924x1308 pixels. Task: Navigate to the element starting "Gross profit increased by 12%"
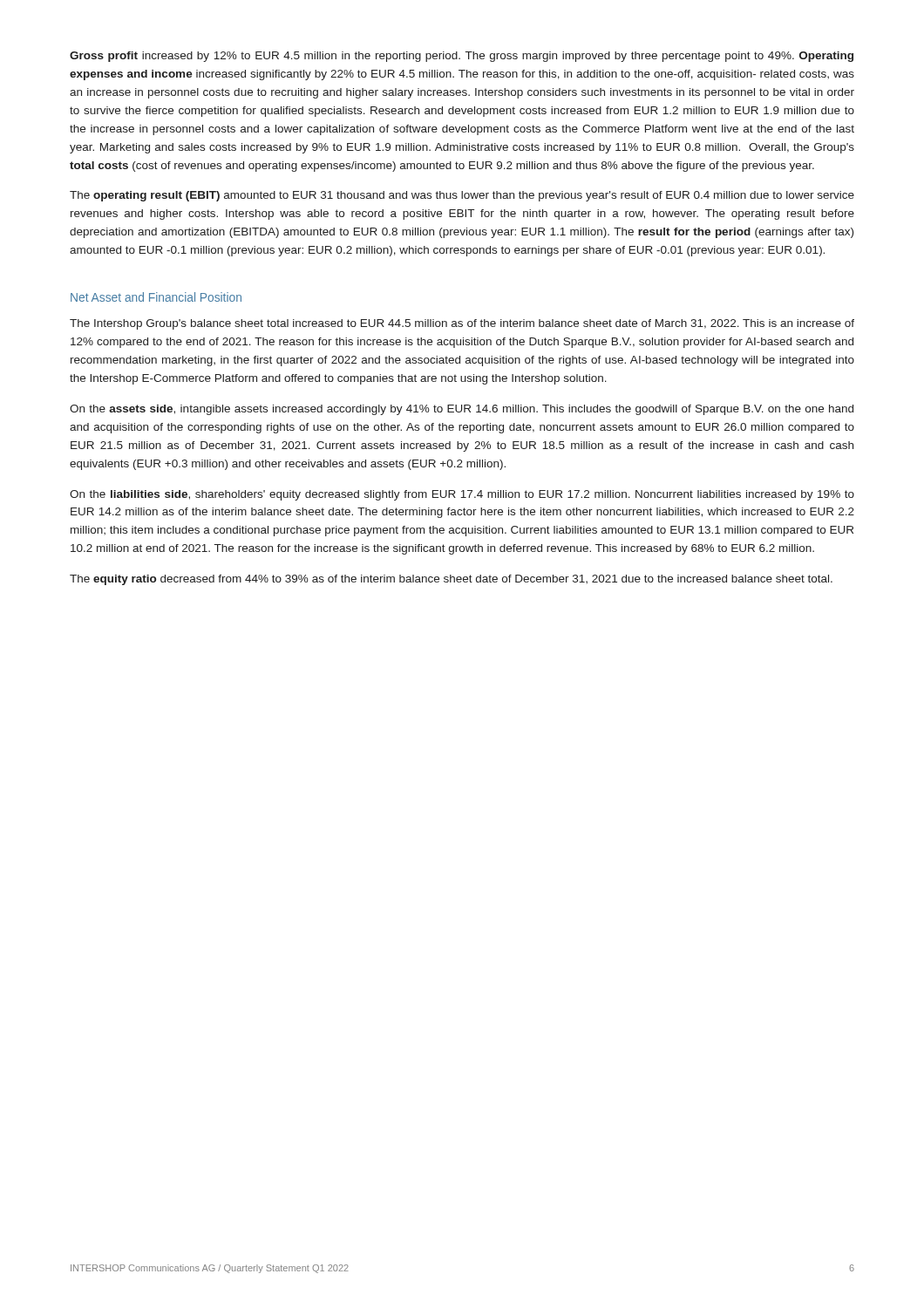click(462, 110)
